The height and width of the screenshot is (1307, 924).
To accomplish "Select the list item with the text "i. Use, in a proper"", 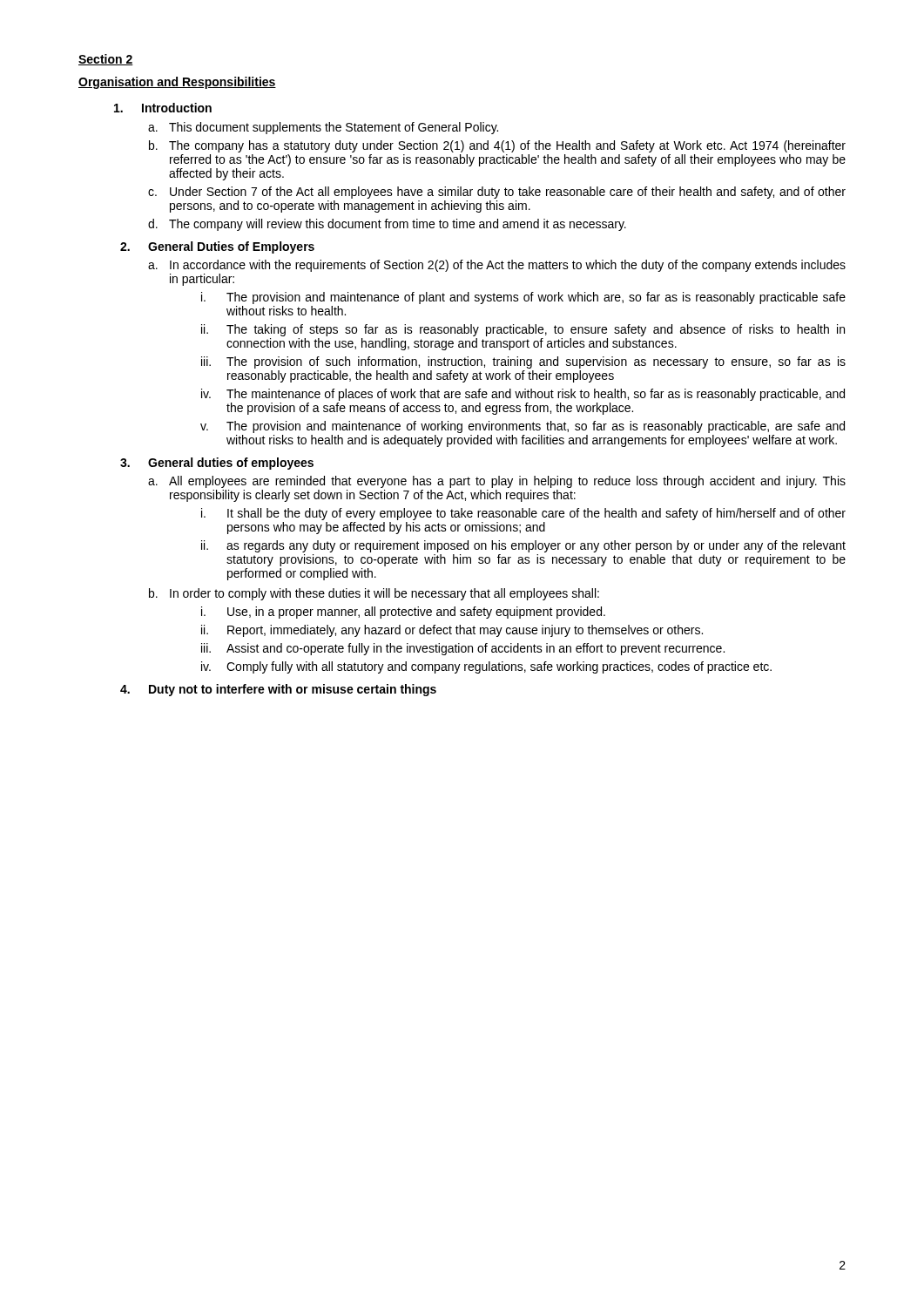I will 523,612.
